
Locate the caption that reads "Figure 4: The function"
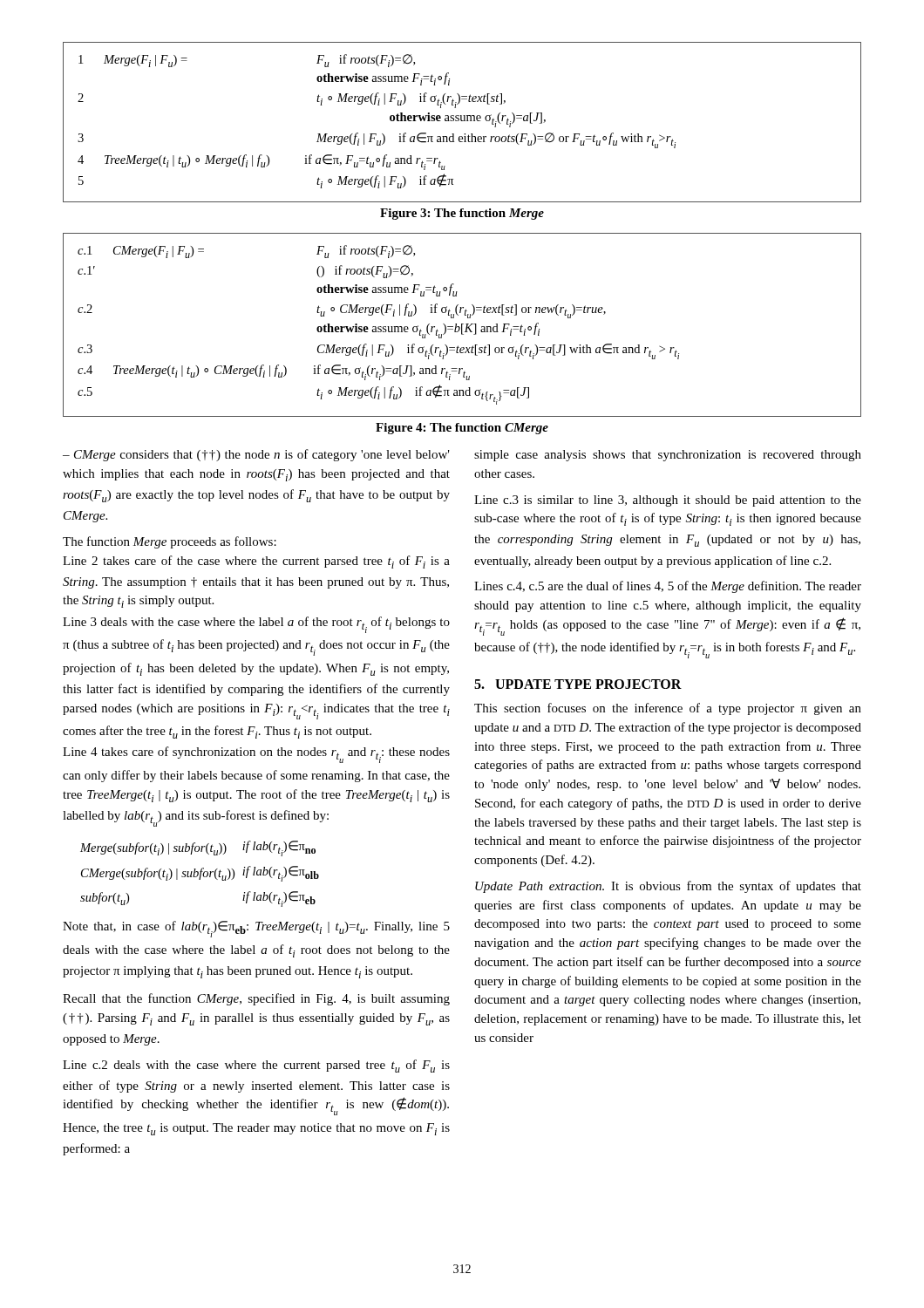tap(462, 427)
